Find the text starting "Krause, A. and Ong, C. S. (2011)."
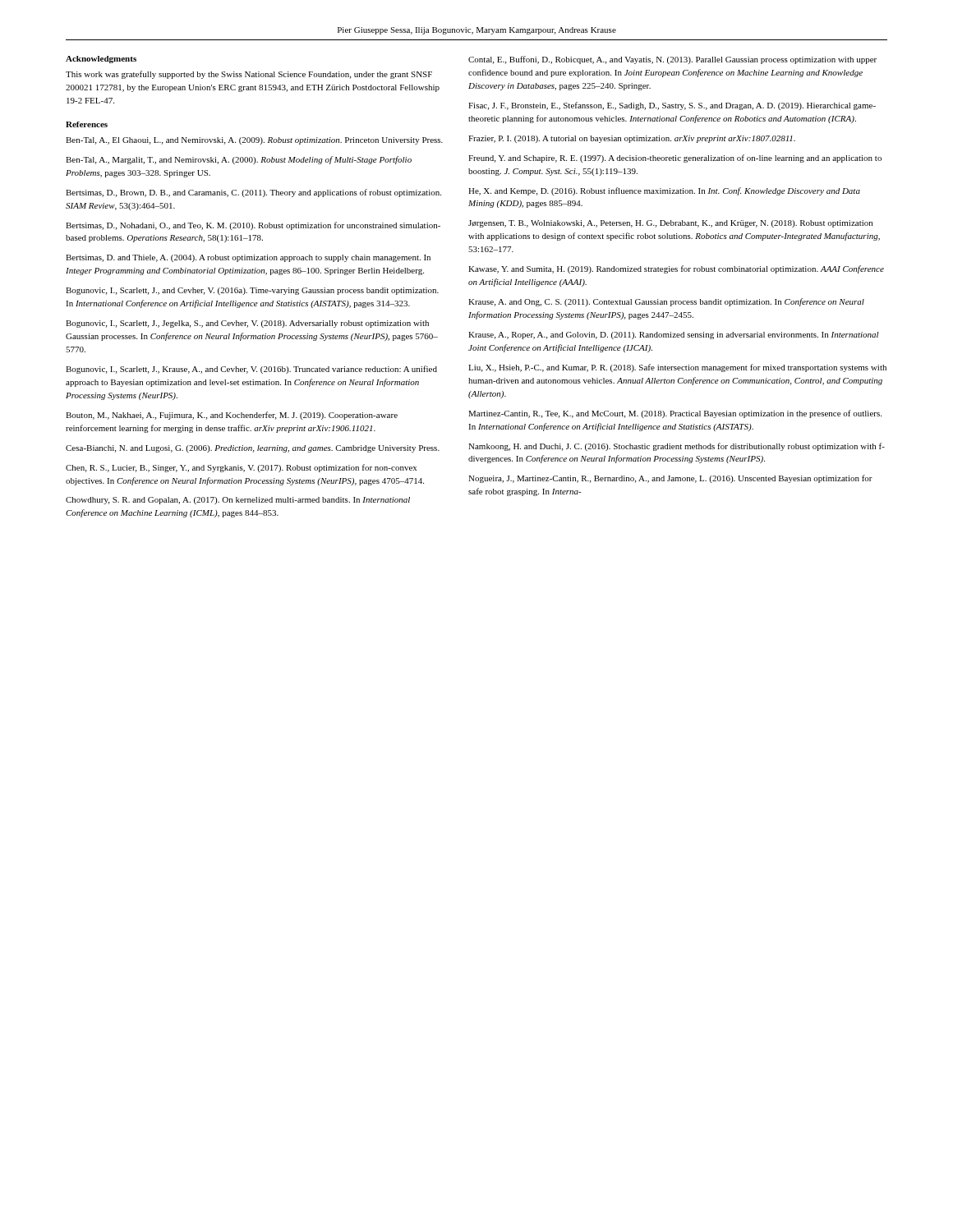Image resolution: width=953 pixels, height=1232 pixels. point(666,308)
